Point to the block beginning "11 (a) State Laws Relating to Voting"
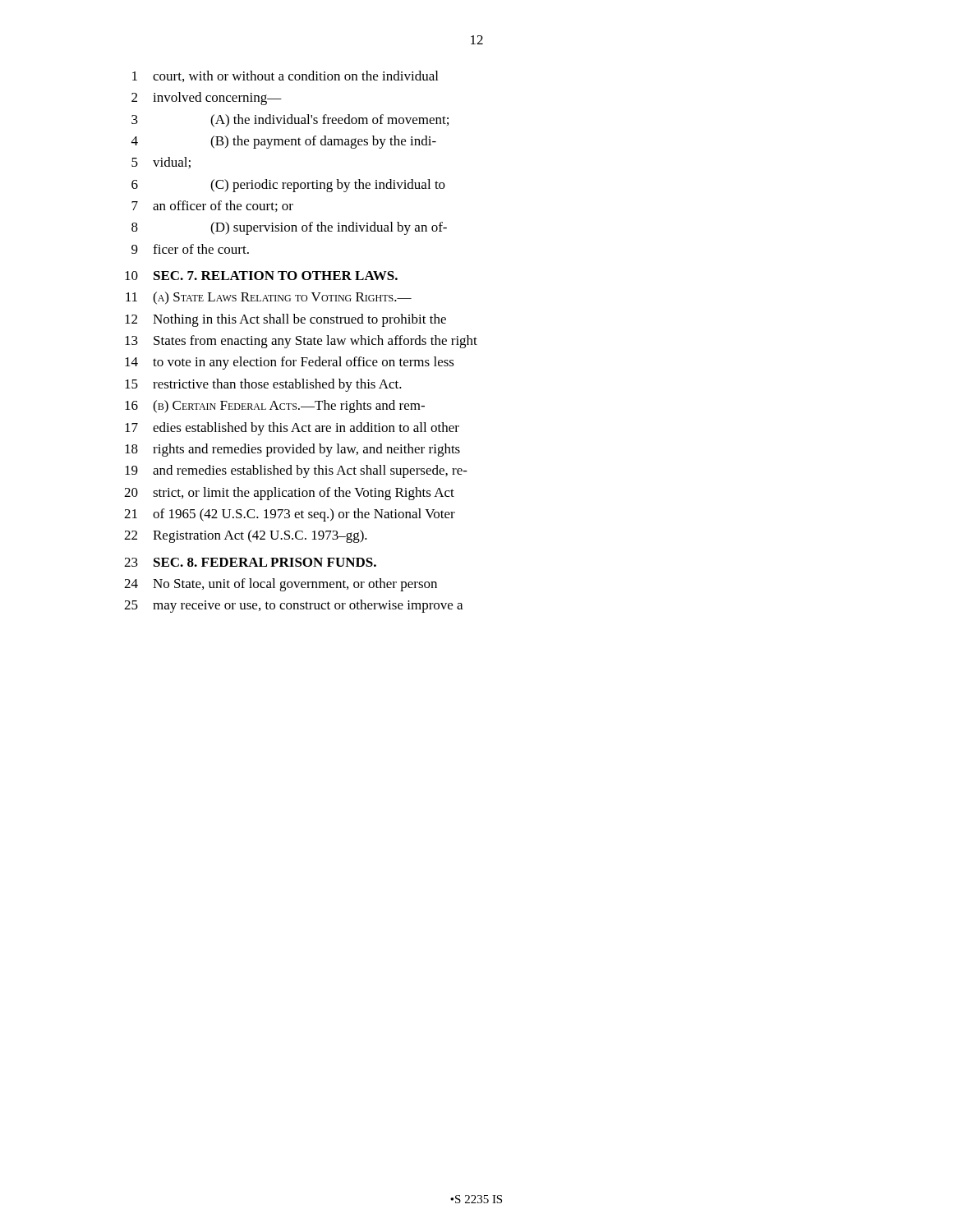953x1232 pixels. pyautogui.click(x=269, y=298)
